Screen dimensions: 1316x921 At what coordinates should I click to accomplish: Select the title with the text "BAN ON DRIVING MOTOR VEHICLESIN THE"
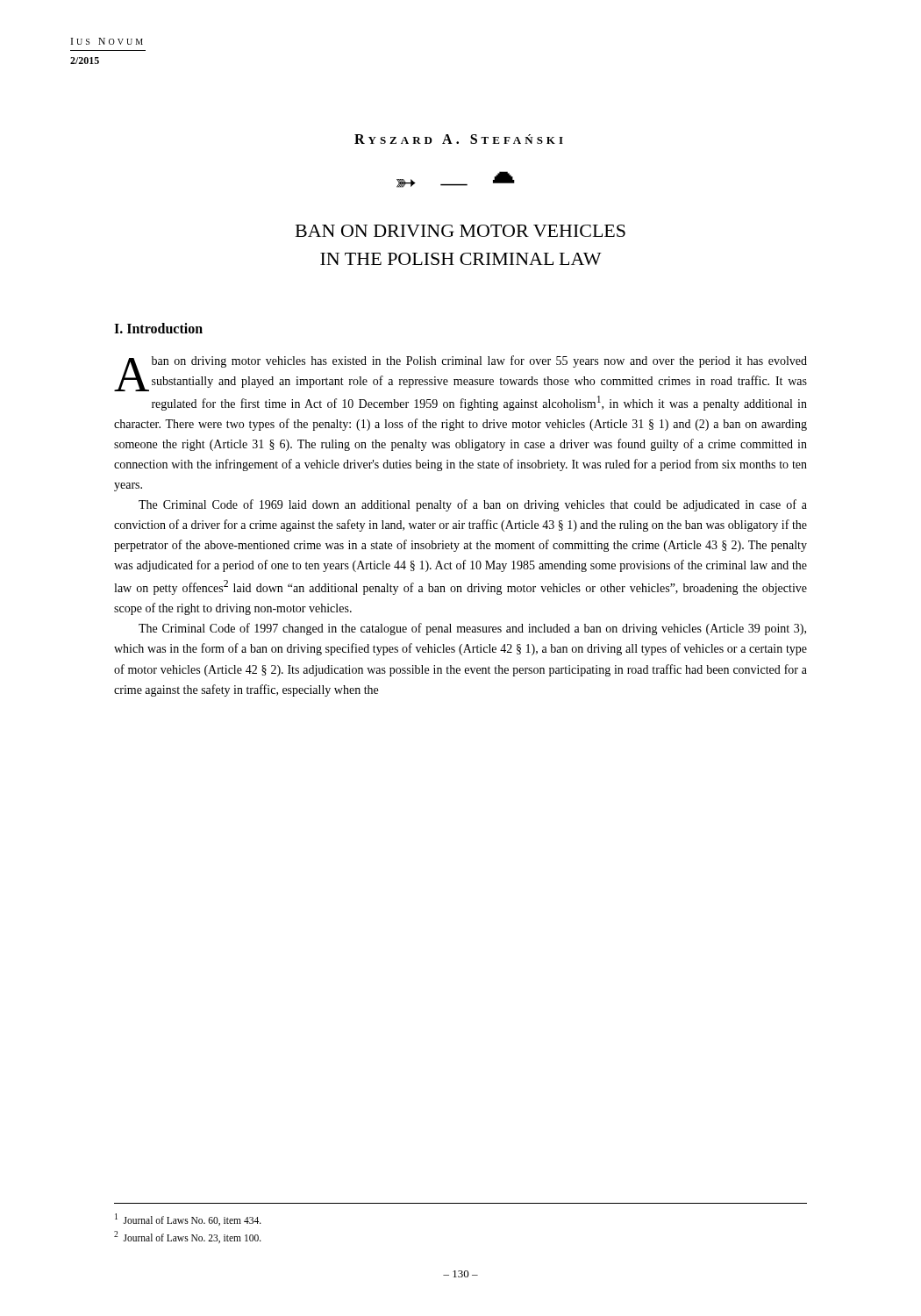(x=460, y=244)
